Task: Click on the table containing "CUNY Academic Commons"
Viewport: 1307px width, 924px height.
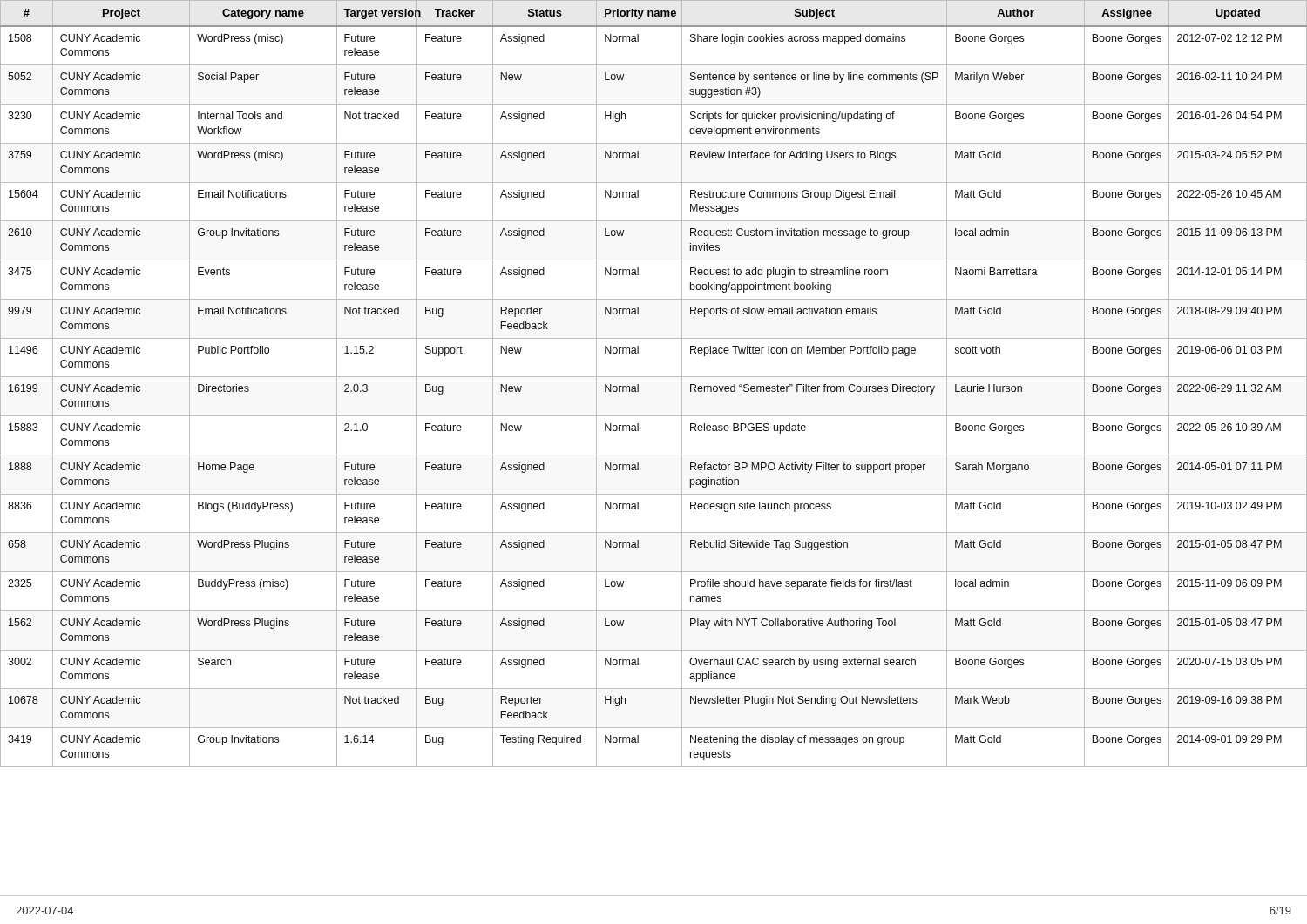Action: tap(654, 448)
